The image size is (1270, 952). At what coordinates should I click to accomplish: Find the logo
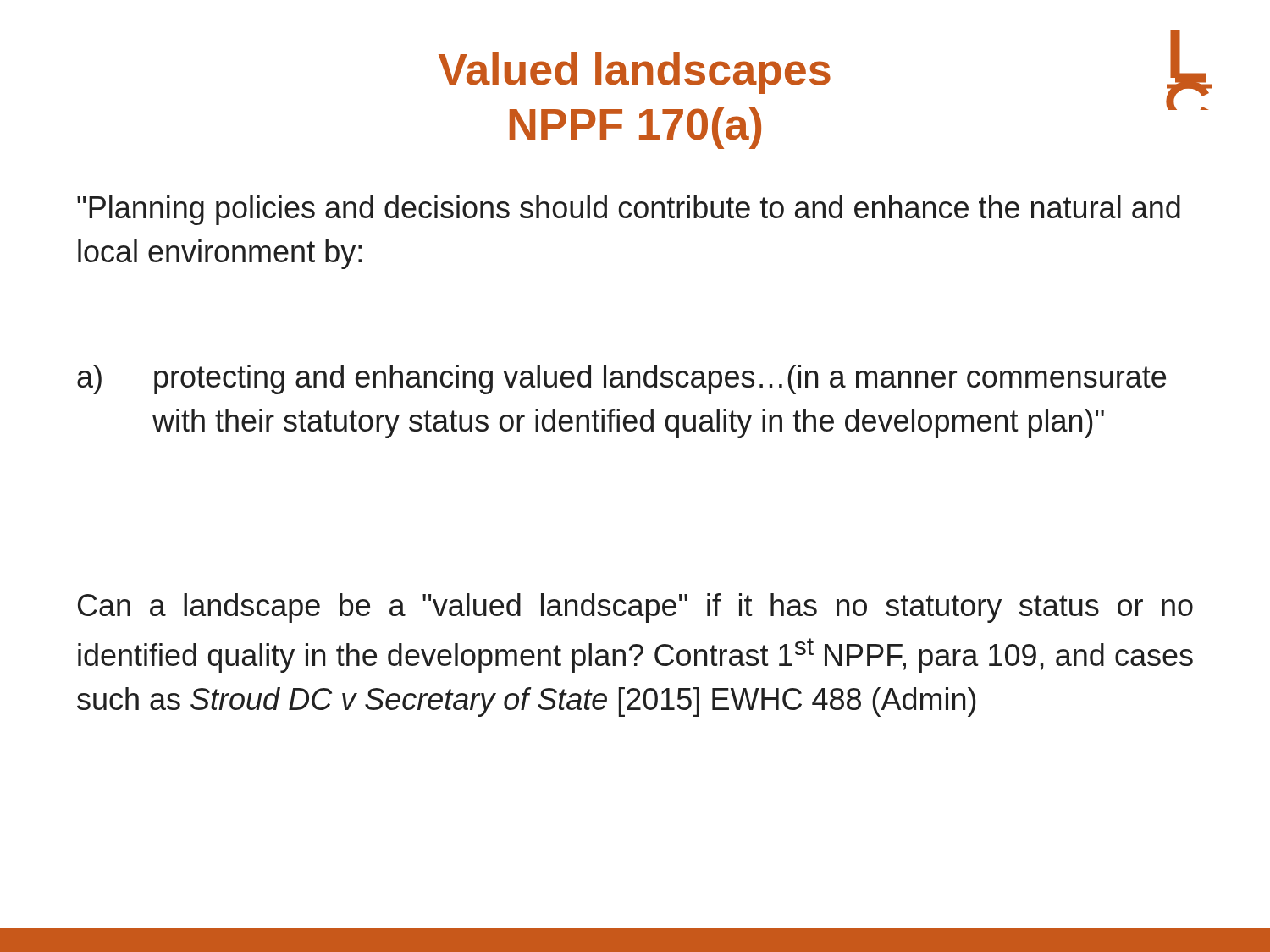click(1190, 68)
